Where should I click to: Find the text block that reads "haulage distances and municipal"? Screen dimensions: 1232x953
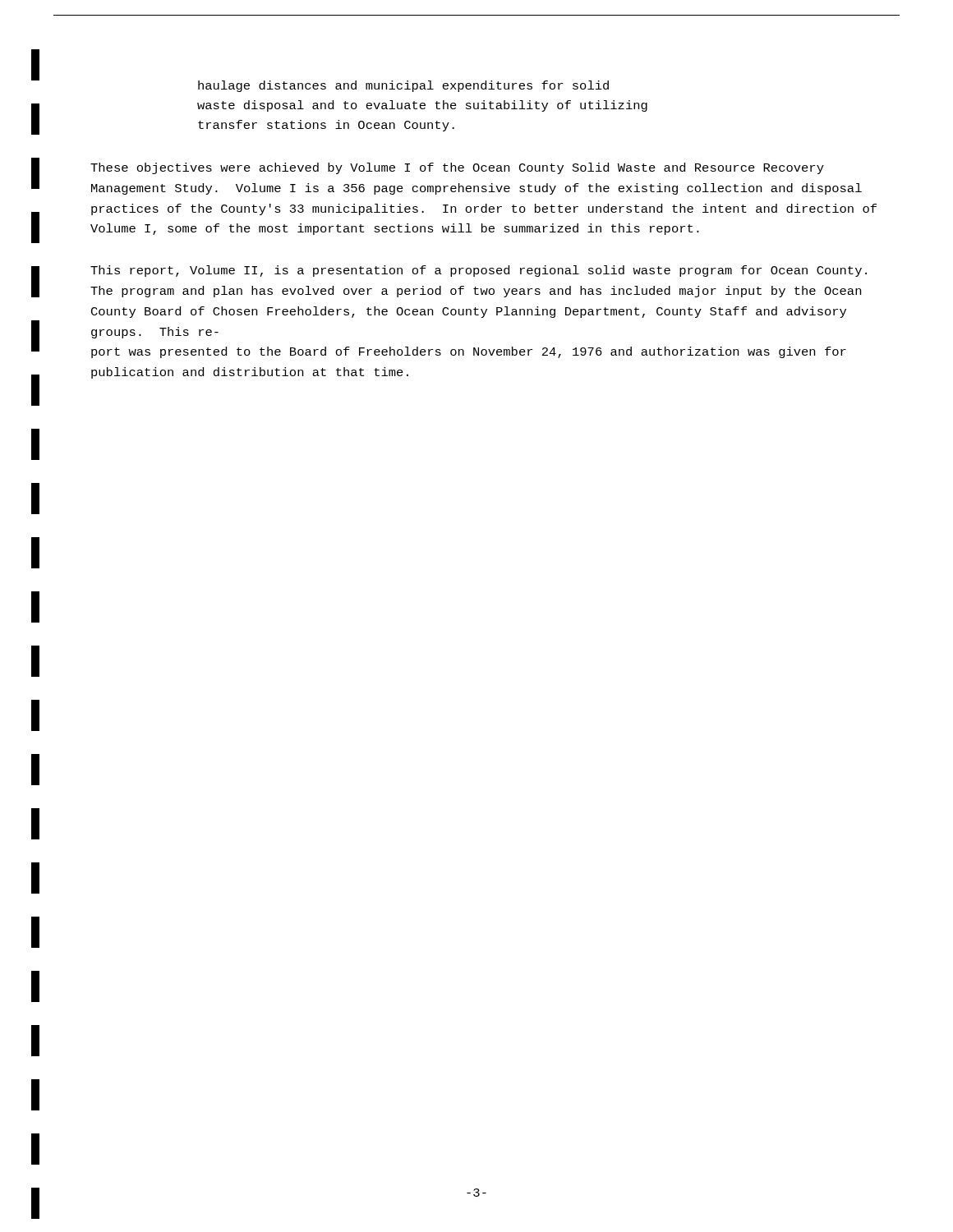(x=423, y=106)
